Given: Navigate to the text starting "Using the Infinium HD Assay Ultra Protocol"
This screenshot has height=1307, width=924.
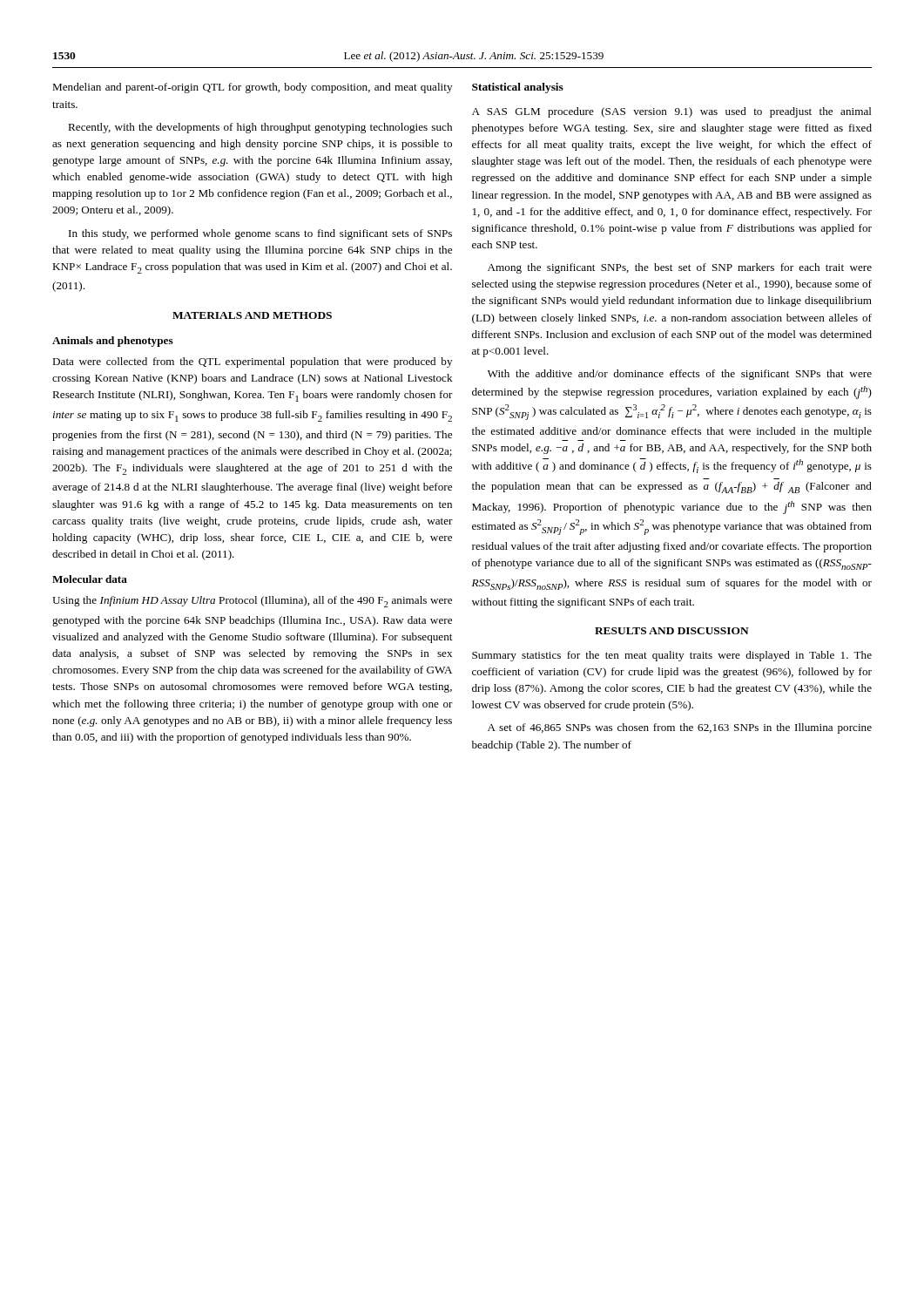Looking at the screenshot, I should coord(252,668).
